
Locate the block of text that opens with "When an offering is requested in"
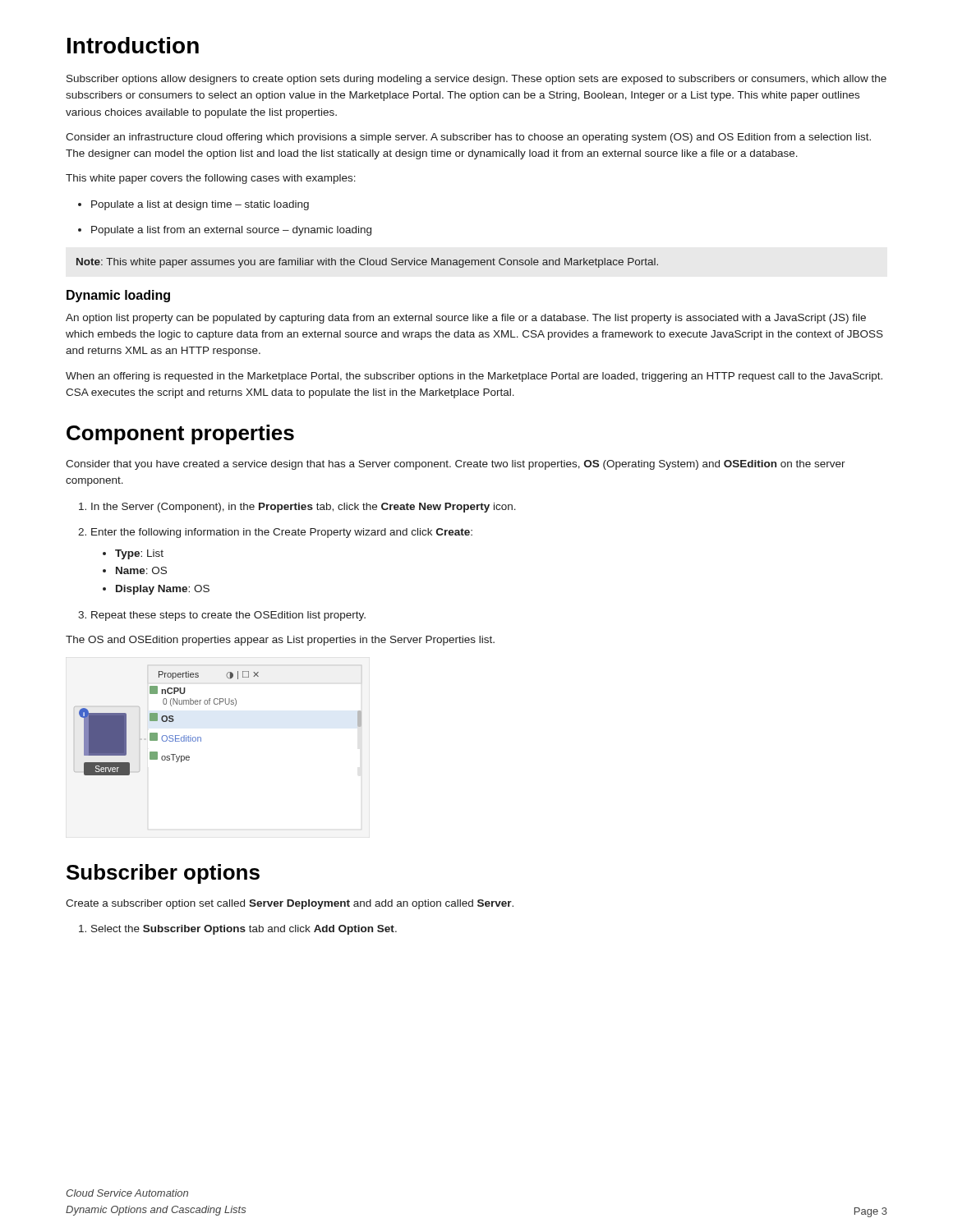476,384
